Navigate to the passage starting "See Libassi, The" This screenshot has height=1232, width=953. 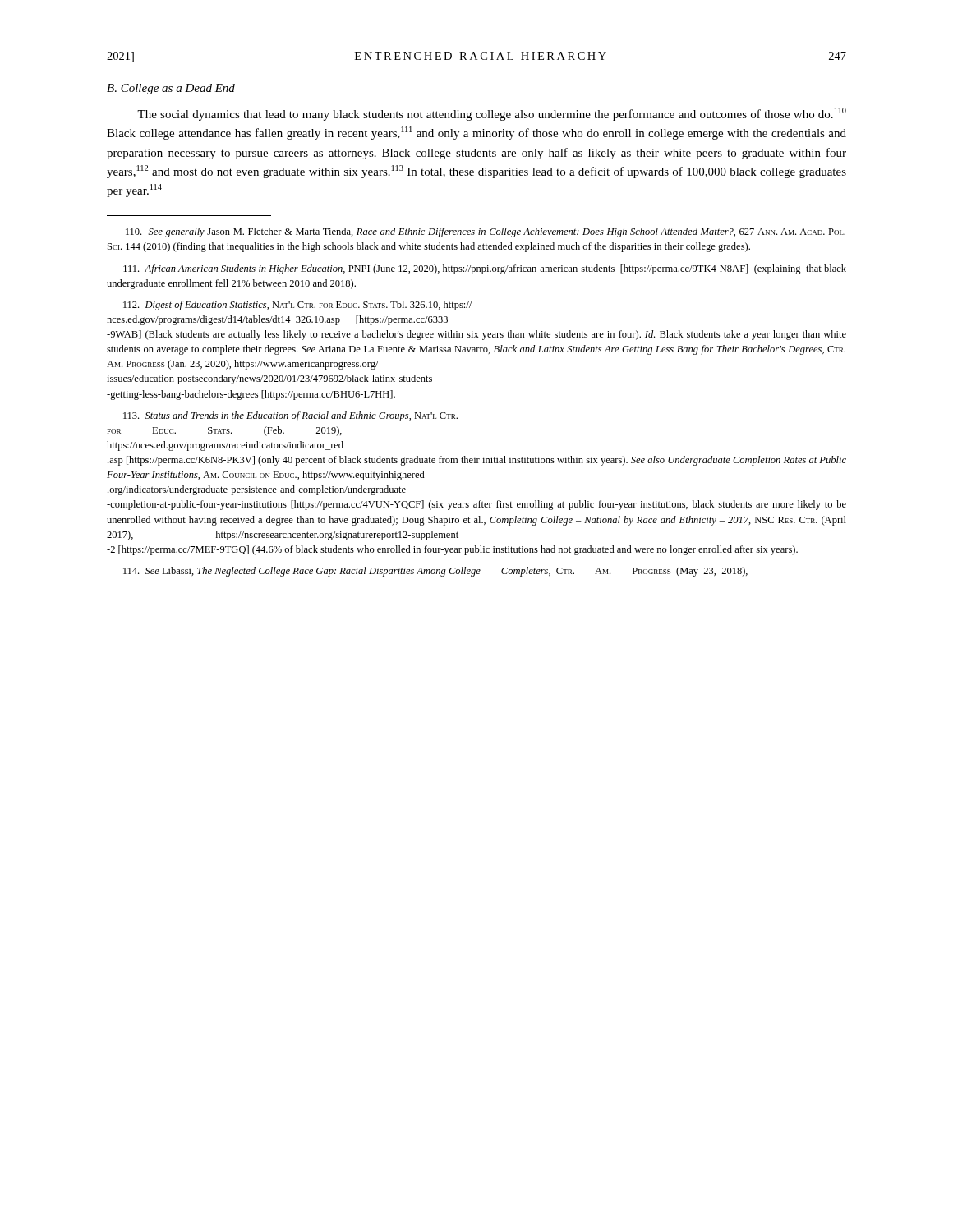(x=427, y=571)
